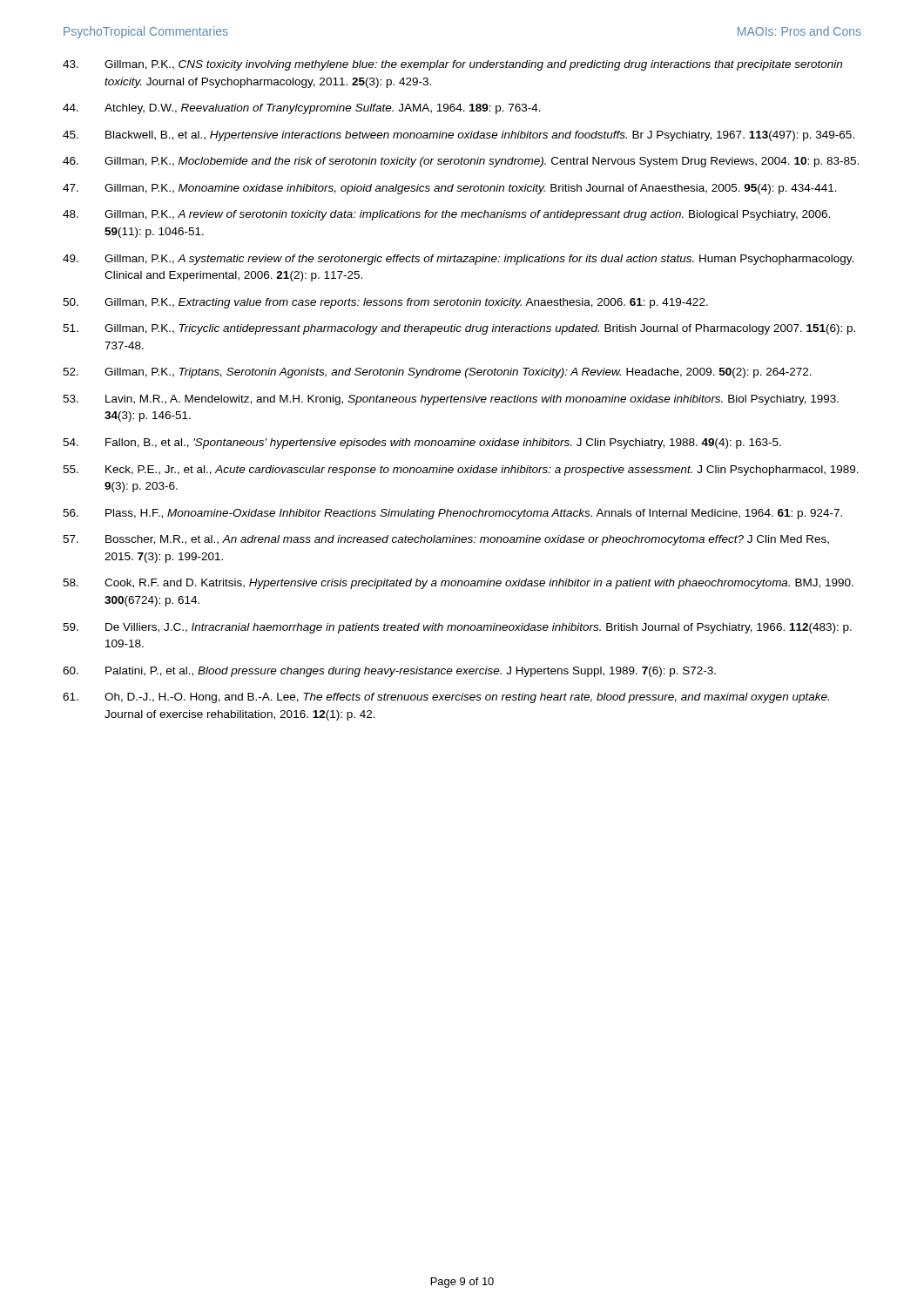Click the passage that begins "49. Gillman, P.K.,"
Viewport: 924px width, 1307px height.
(x=462, y=267)
